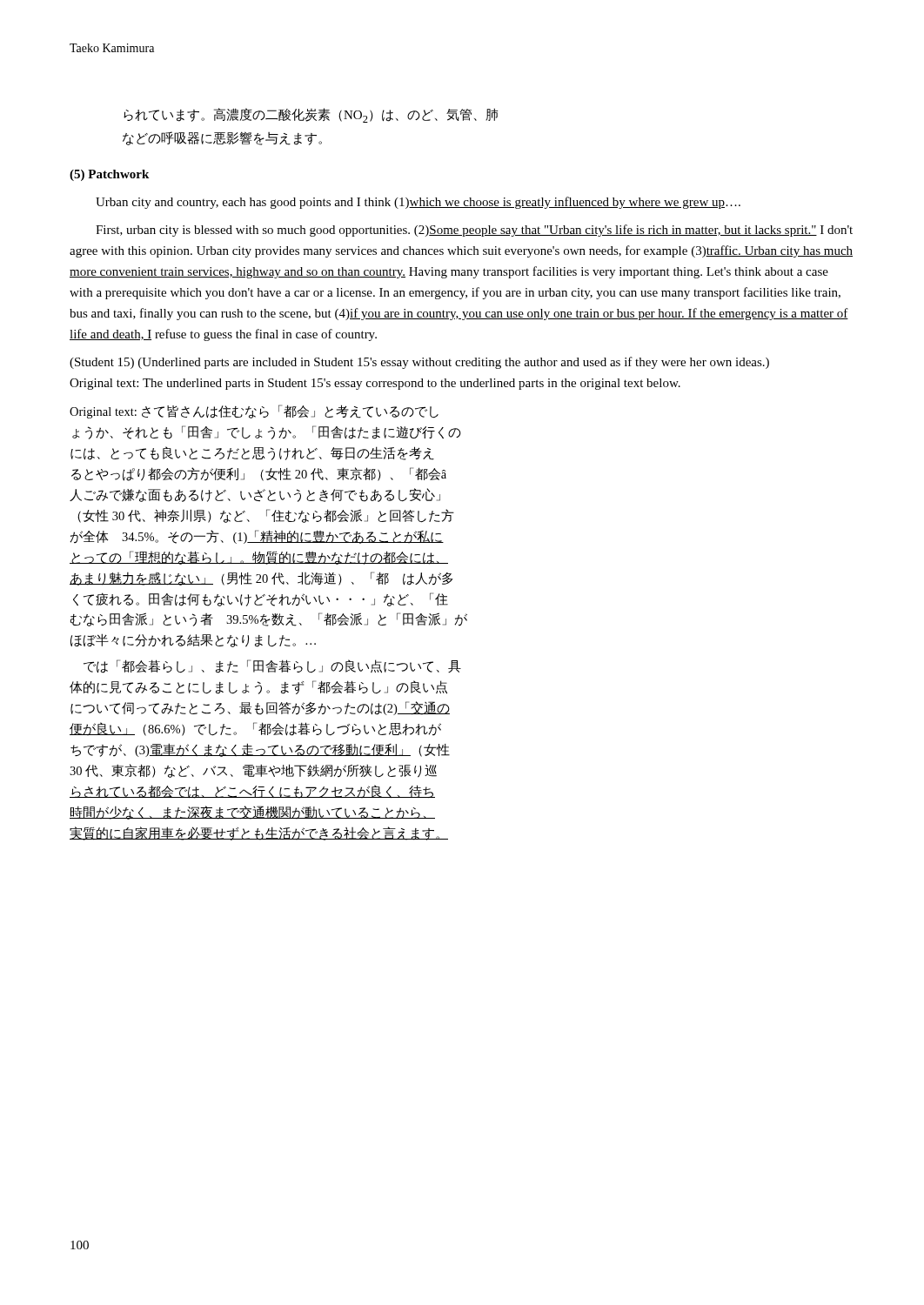Point to the region starting "Urban city and country, each has"

[x=462, y=293]
